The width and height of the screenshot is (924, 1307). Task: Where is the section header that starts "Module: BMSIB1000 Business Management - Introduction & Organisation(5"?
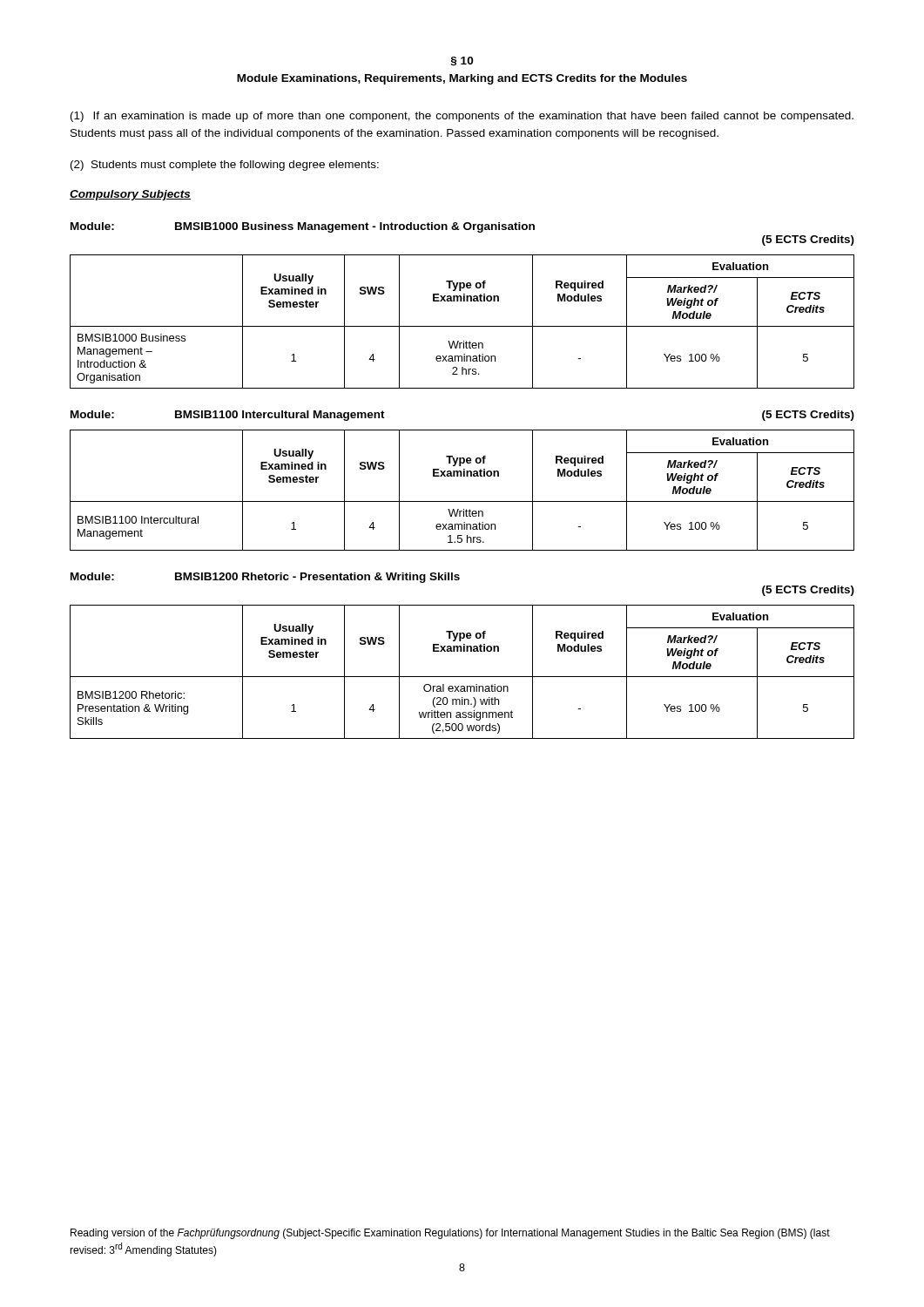pyautogui.click(x=462, y=233)
